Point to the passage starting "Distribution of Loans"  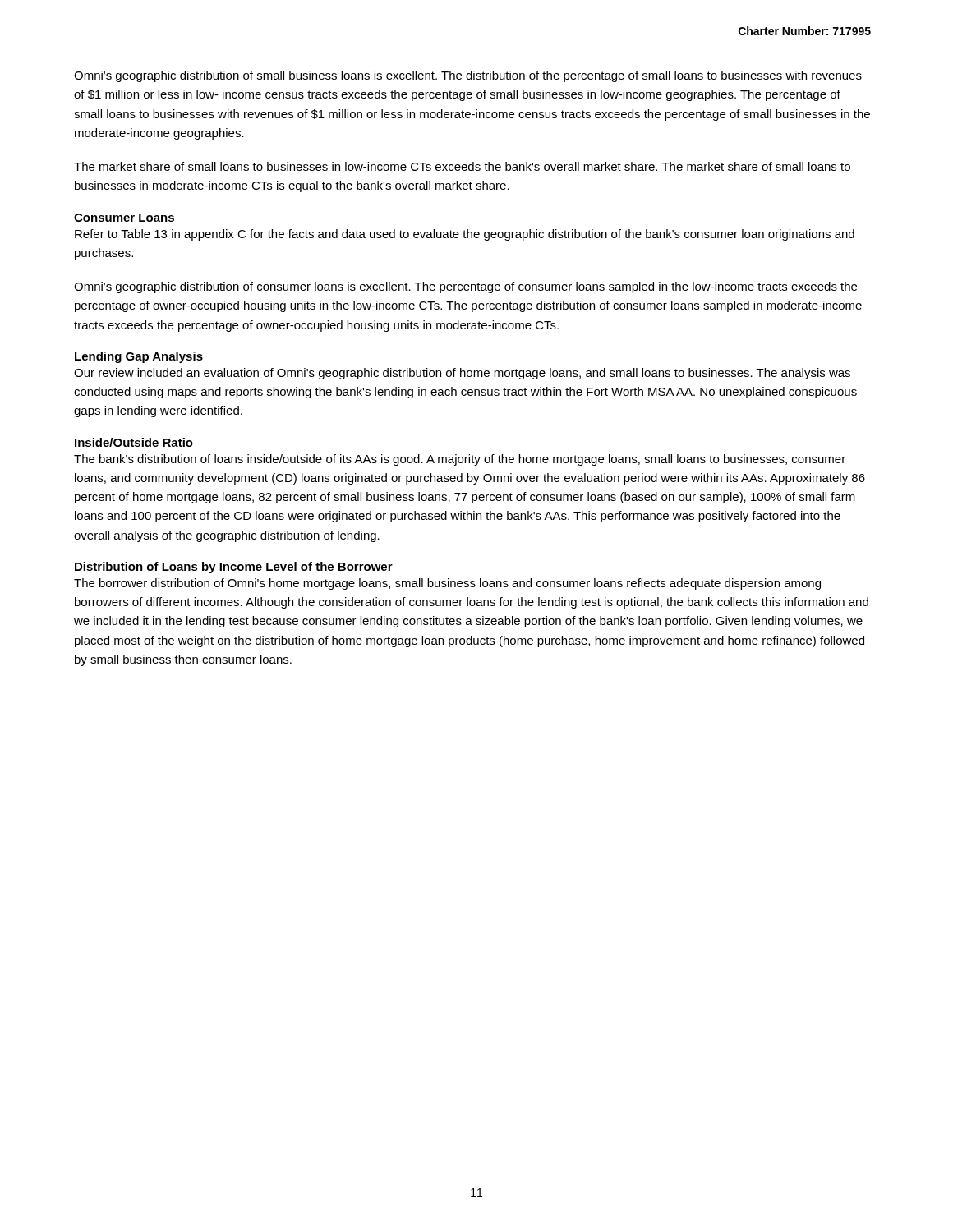tap(233, 566)
